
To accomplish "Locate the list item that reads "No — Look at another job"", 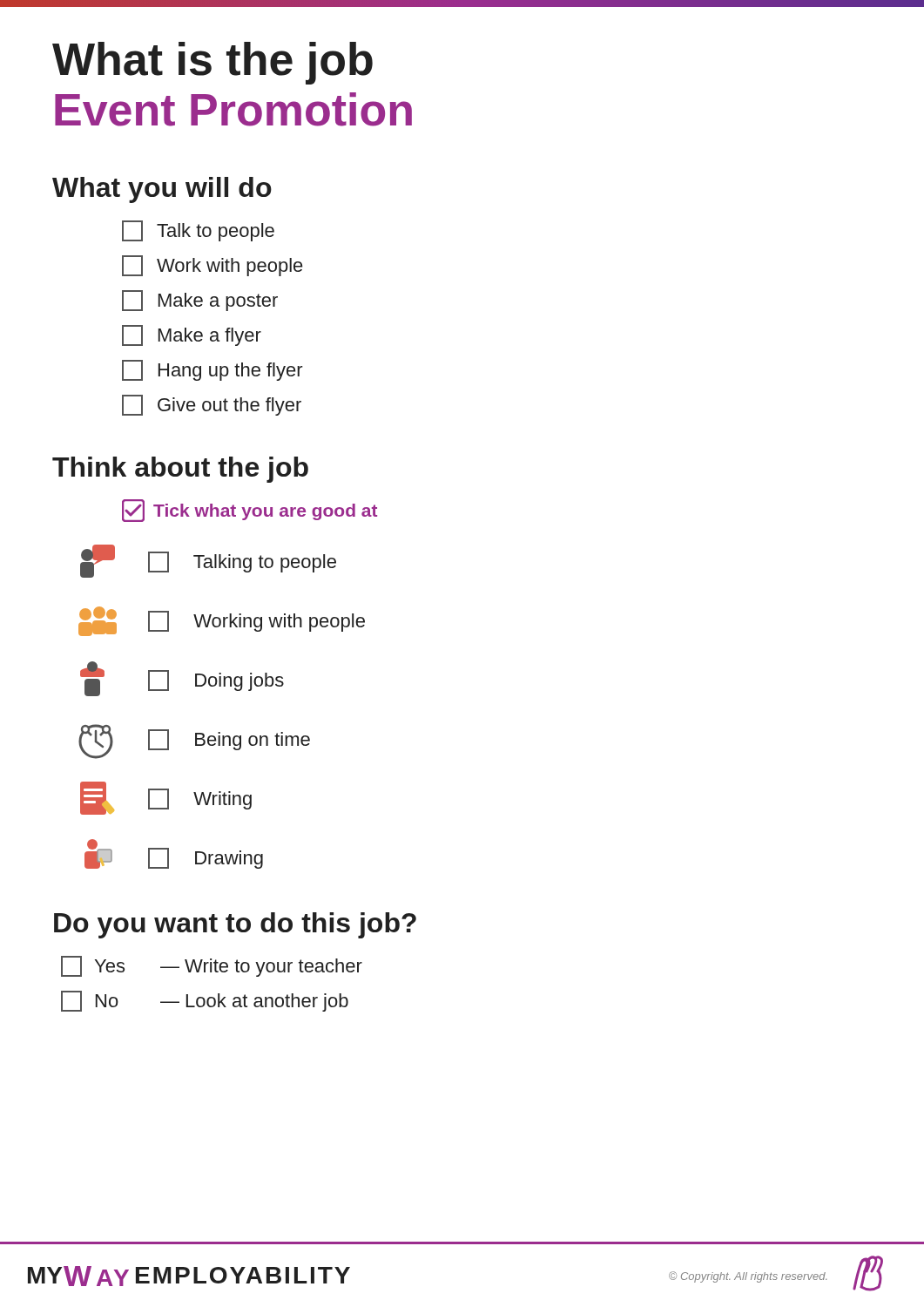I will [205, 1001].
